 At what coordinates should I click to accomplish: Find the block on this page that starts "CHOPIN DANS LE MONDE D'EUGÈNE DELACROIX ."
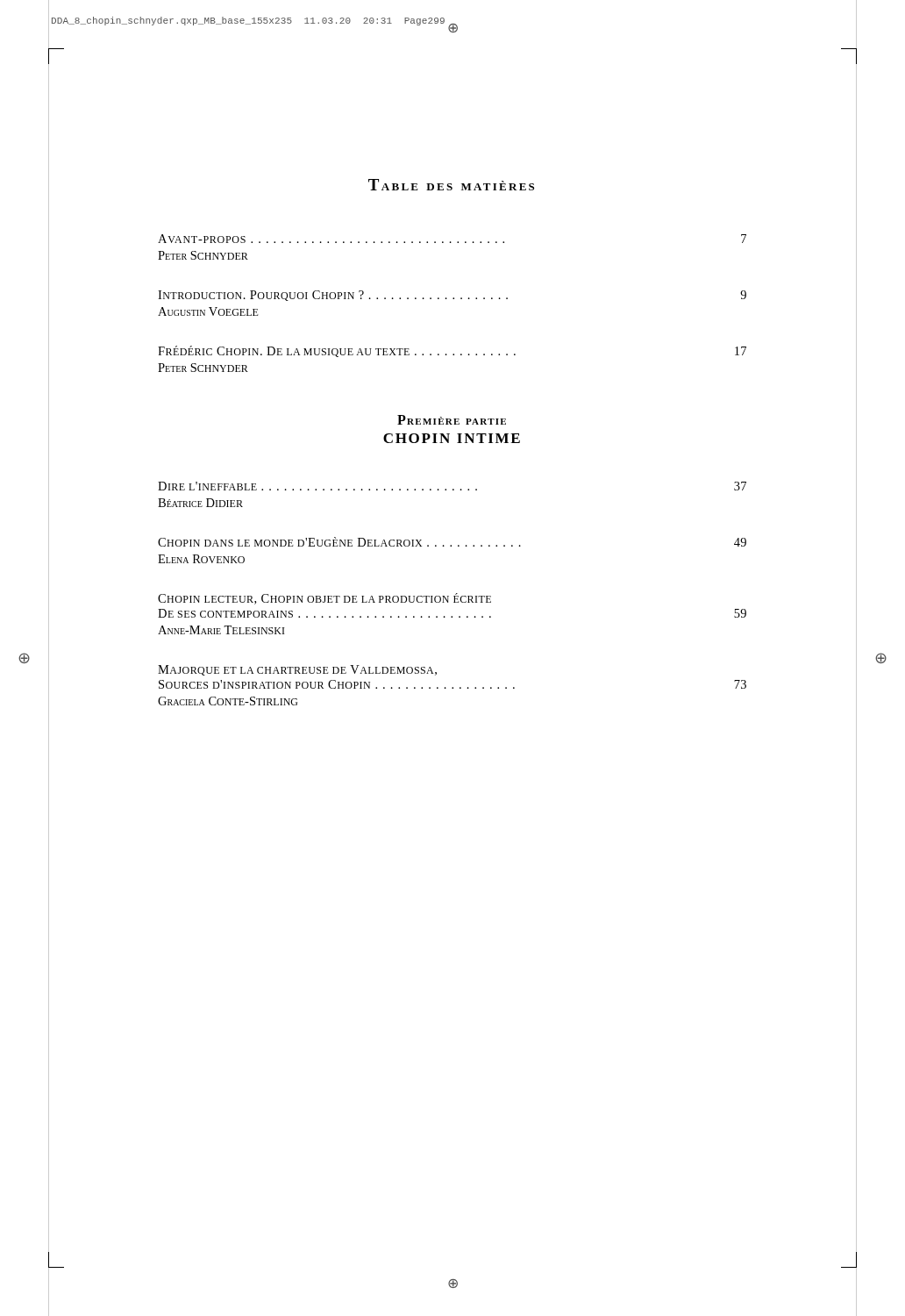point(452,551)
